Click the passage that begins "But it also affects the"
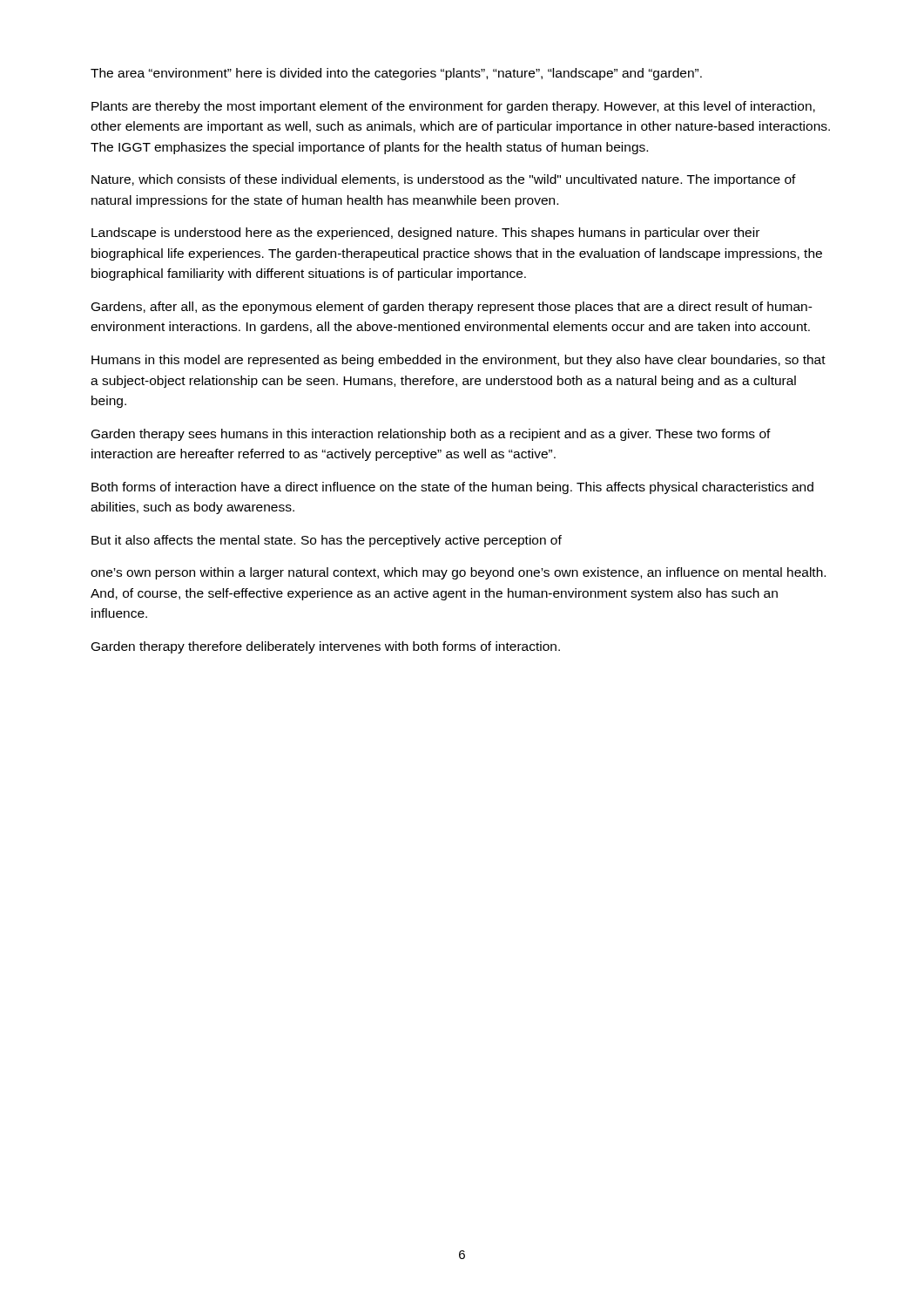Image resolution: width=924 pixels, height=1307 pixels. click(x=326, y=540)
